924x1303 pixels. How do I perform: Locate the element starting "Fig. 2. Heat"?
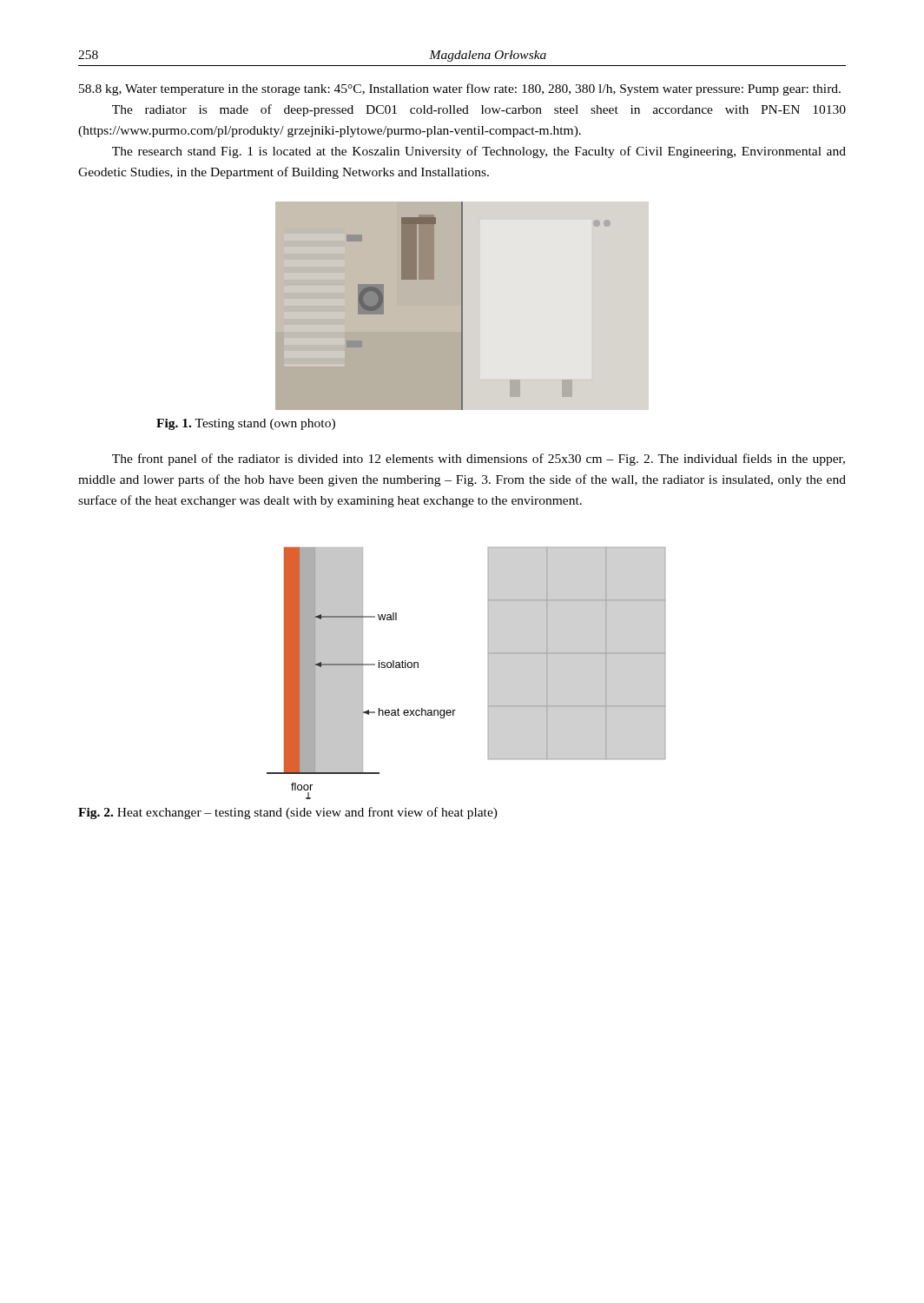(x=288, y=812)
